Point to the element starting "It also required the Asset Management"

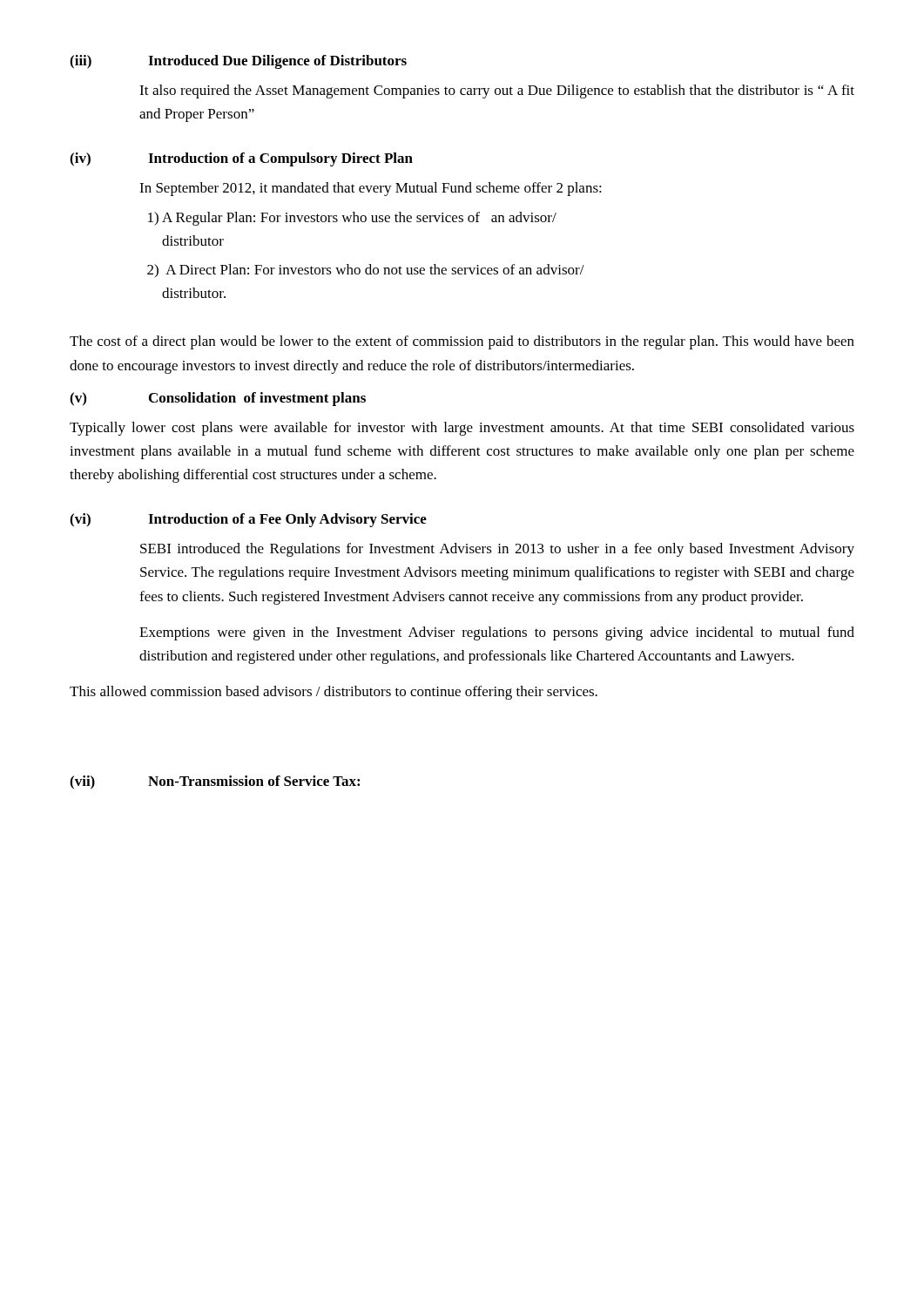point(497,102)
